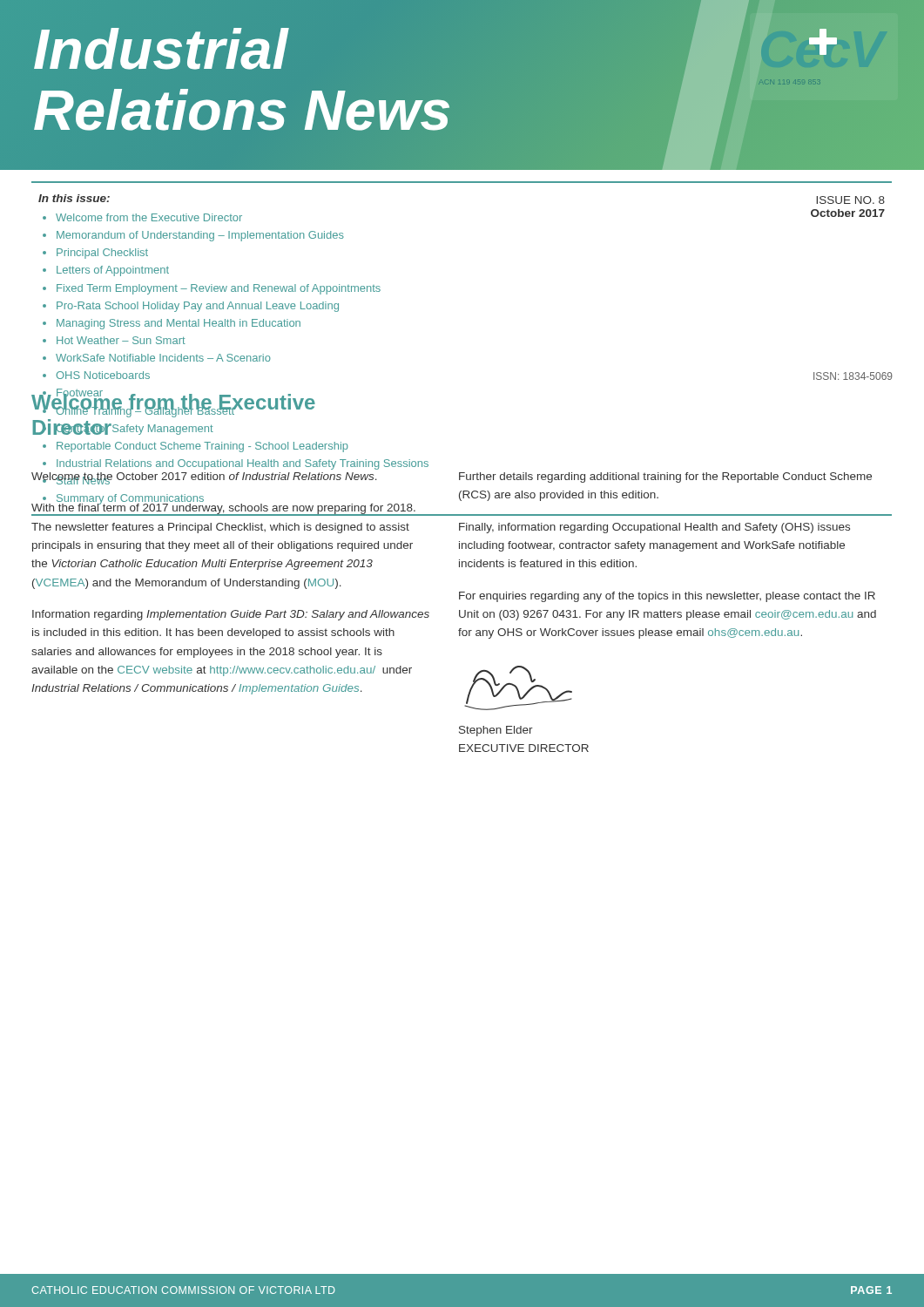Find the text block containing "With the final term of 2017"

coord(224,545)
